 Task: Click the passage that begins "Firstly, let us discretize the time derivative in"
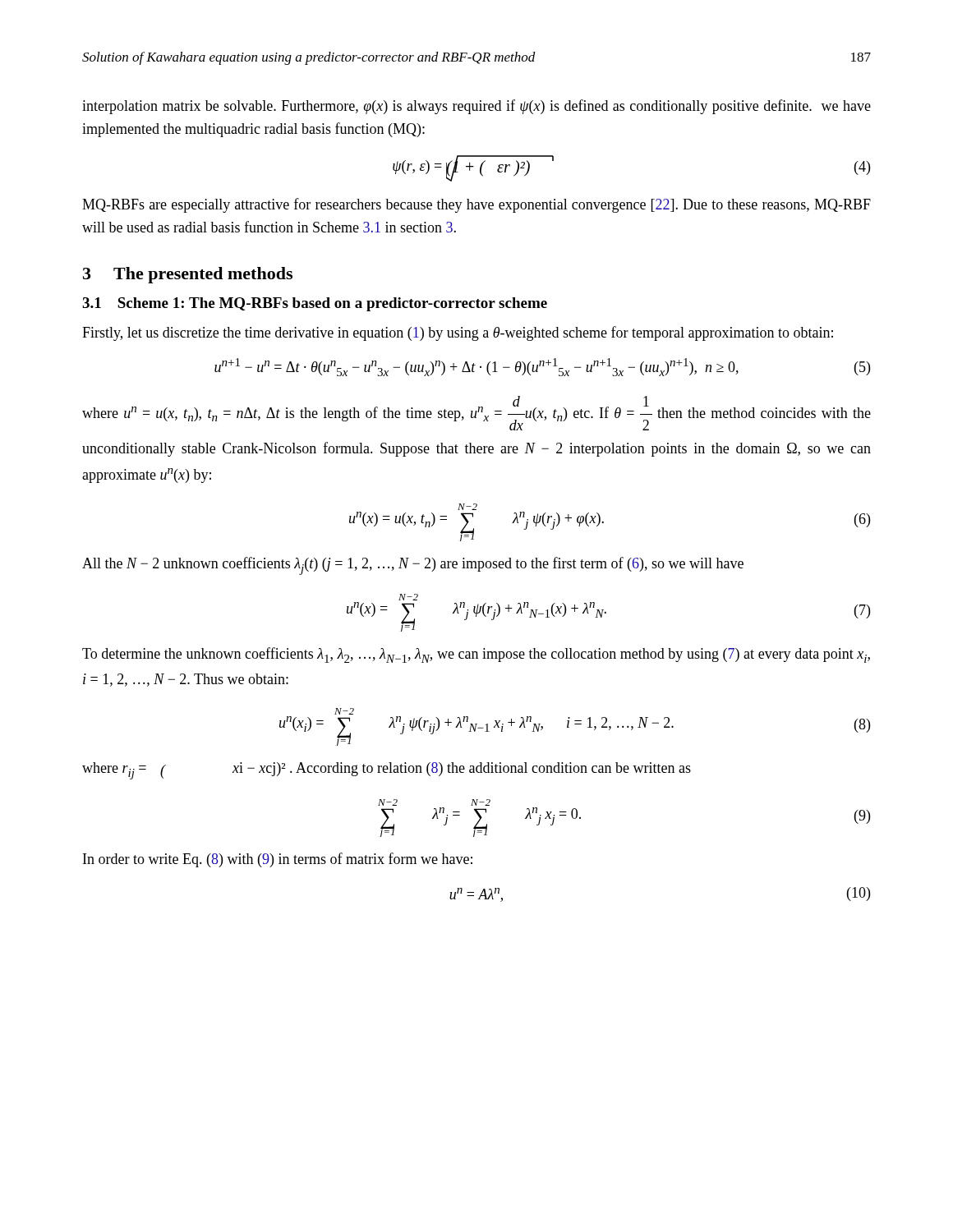476,333
